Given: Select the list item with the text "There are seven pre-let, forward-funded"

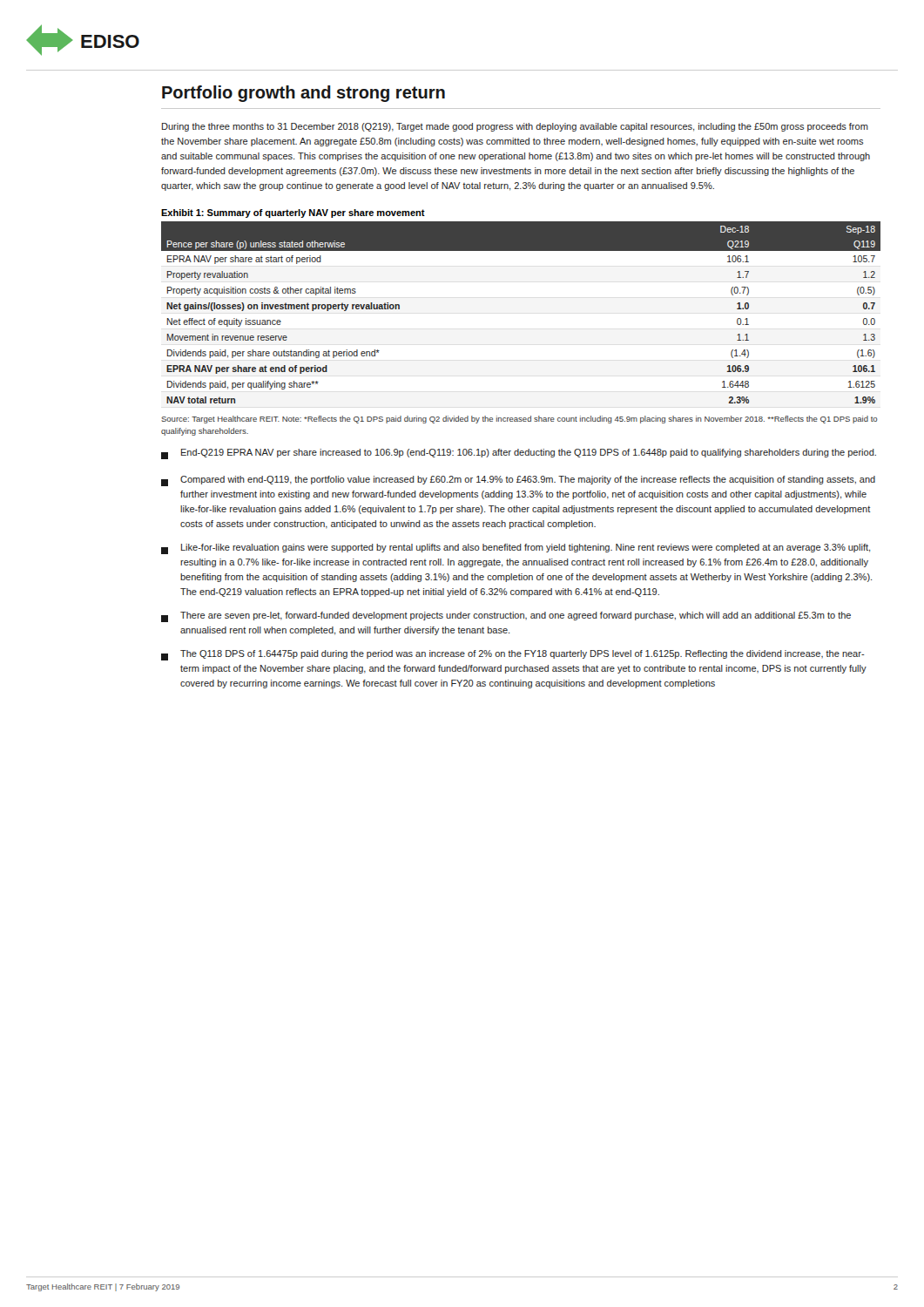Looking at the screenshot, I should [521, 623].
